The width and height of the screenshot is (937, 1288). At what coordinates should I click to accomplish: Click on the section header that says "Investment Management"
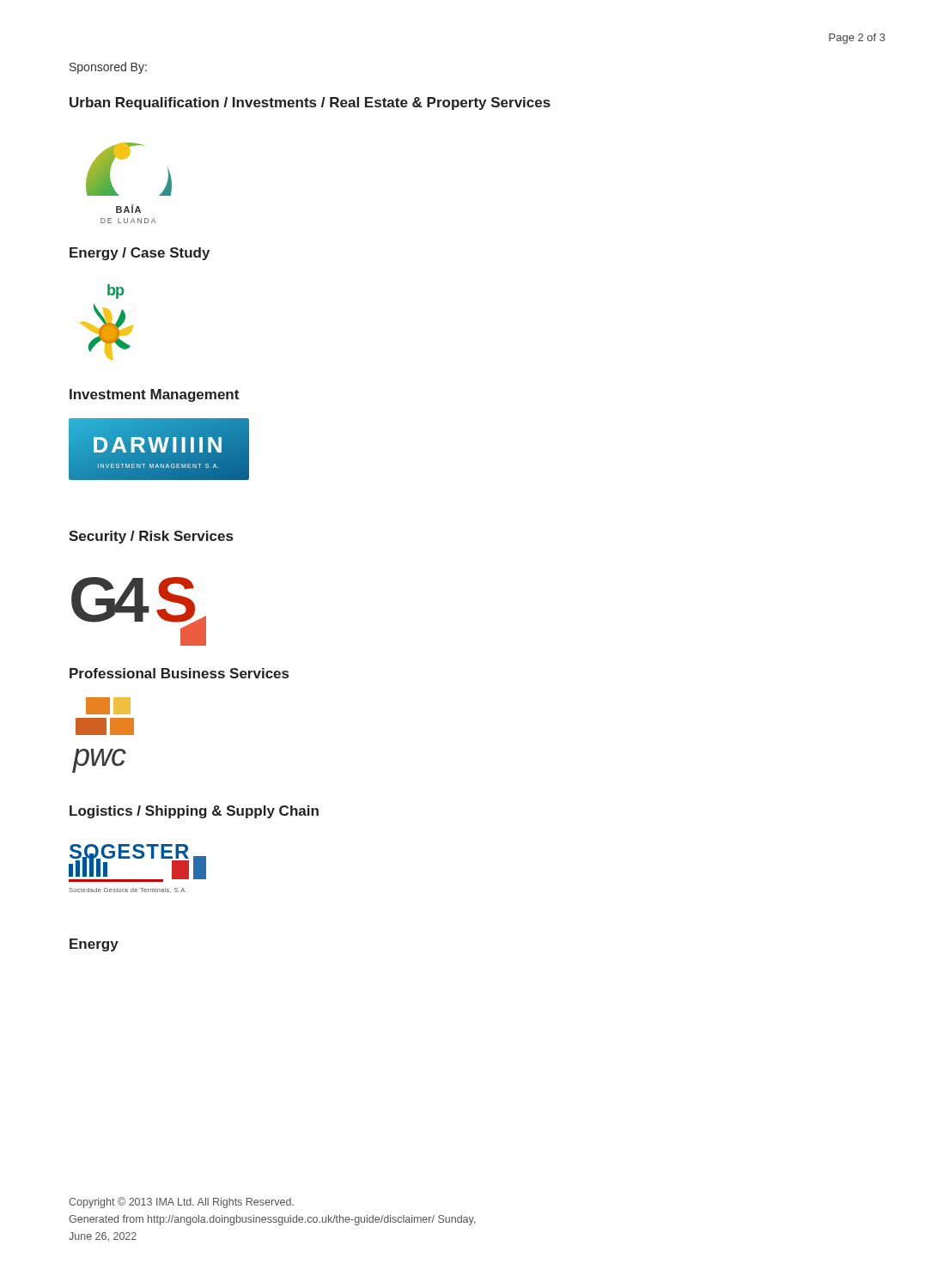tap(154, 395)
